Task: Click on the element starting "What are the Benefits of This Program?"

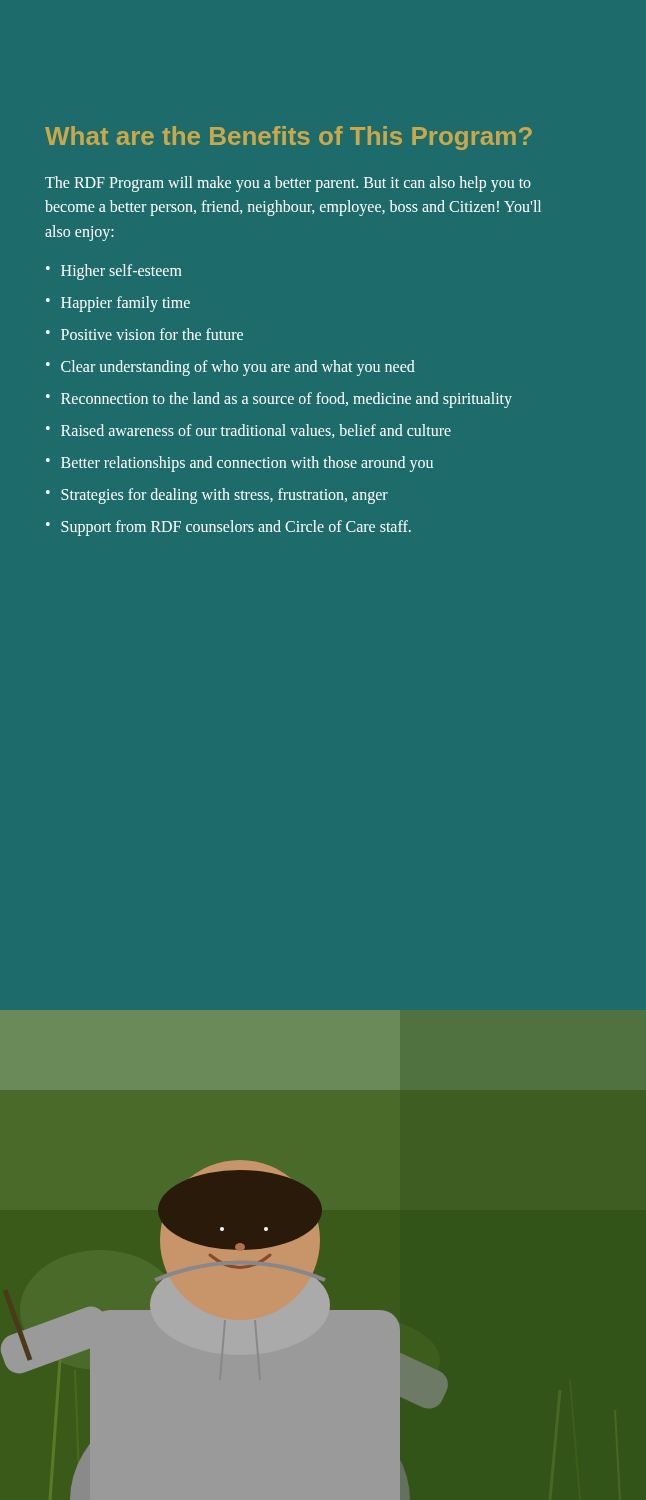Action: 305,136
